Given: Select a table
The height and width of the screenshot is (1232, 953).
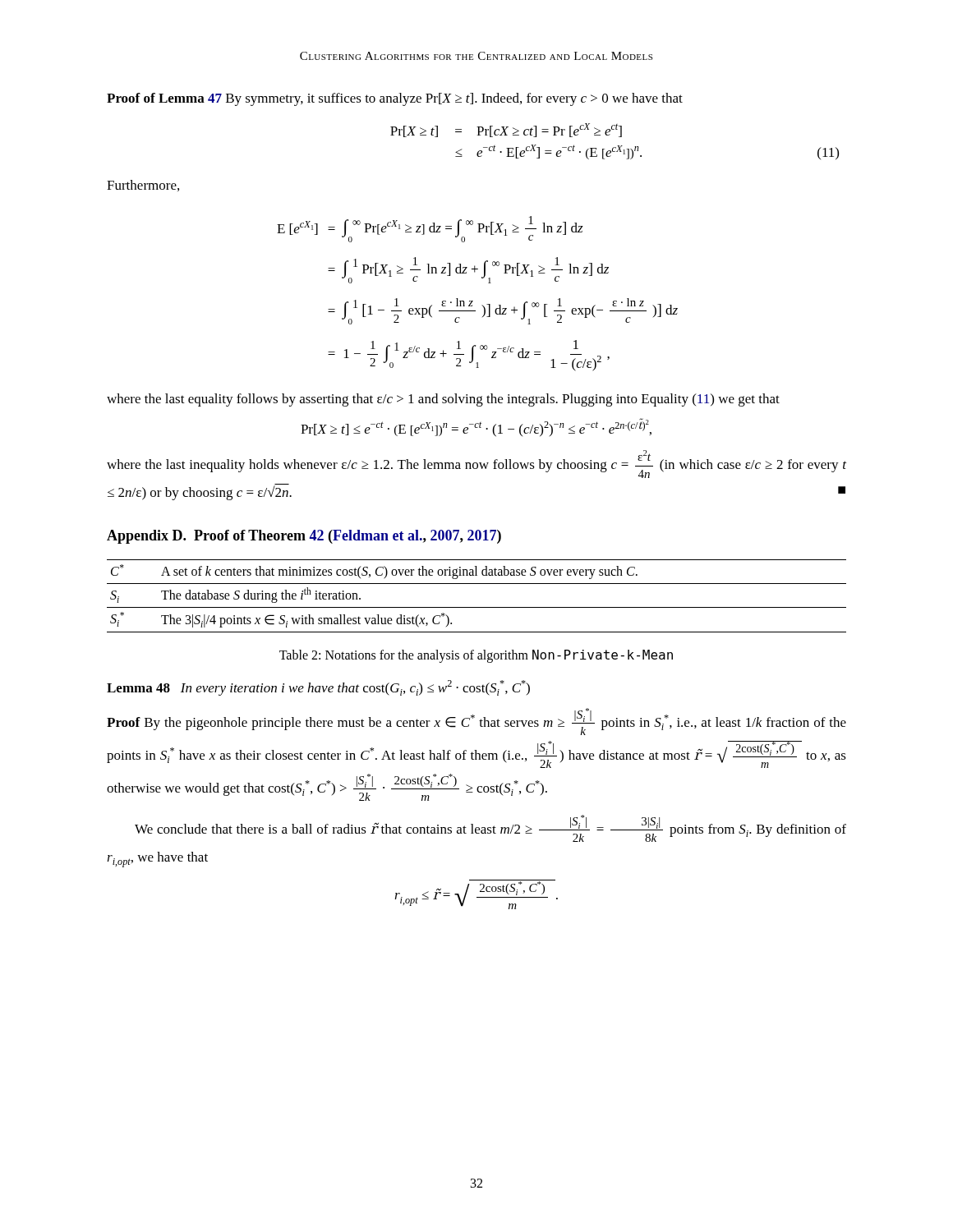Looking at the screenshot, I should tap(476, 595).
